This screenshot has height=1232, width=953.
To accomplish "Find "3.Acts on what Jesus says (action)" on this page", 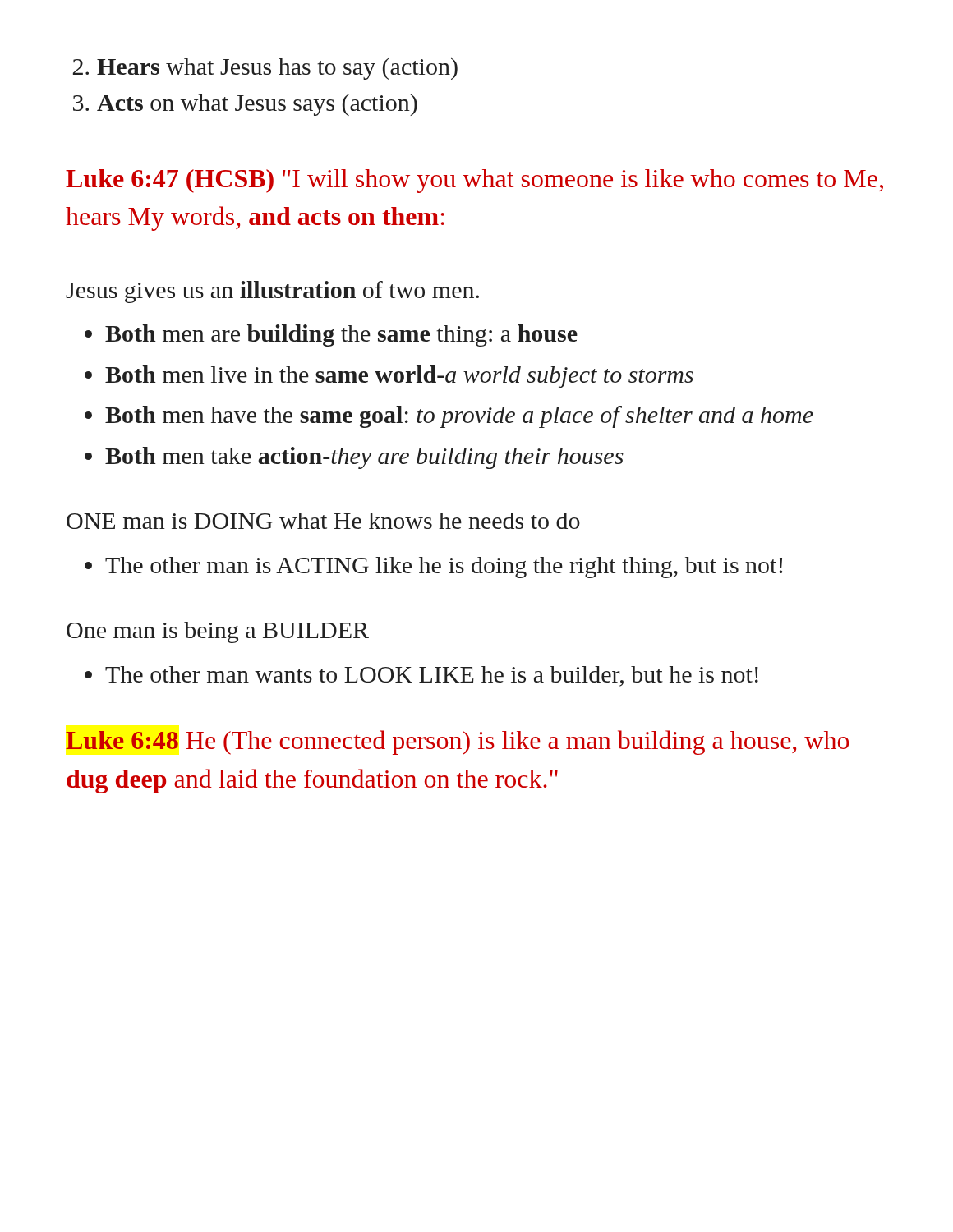I will pyautogui.click(x=242, y=103).
